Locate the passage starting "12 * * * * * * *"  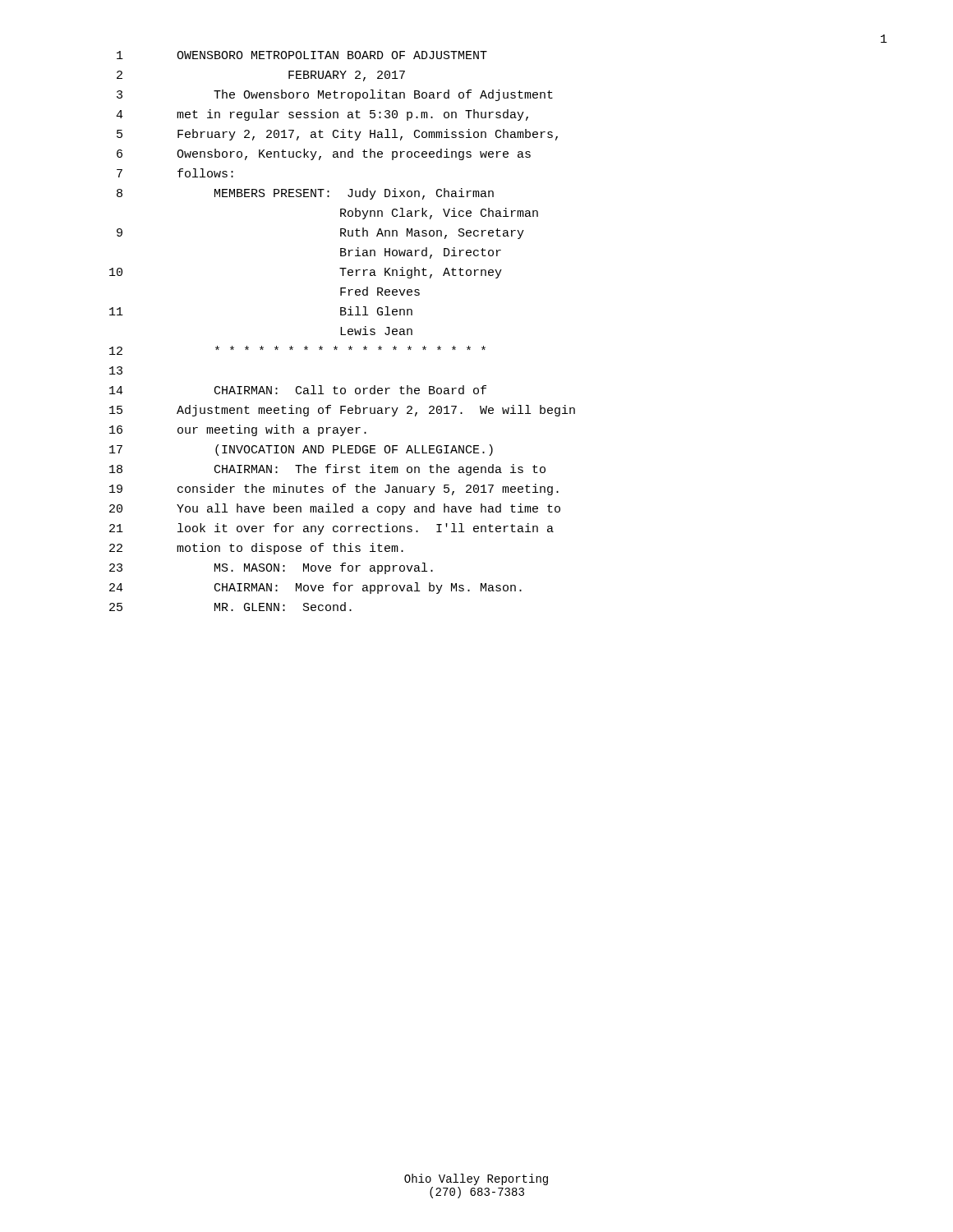pyautogui.click(x=481, y=354)
